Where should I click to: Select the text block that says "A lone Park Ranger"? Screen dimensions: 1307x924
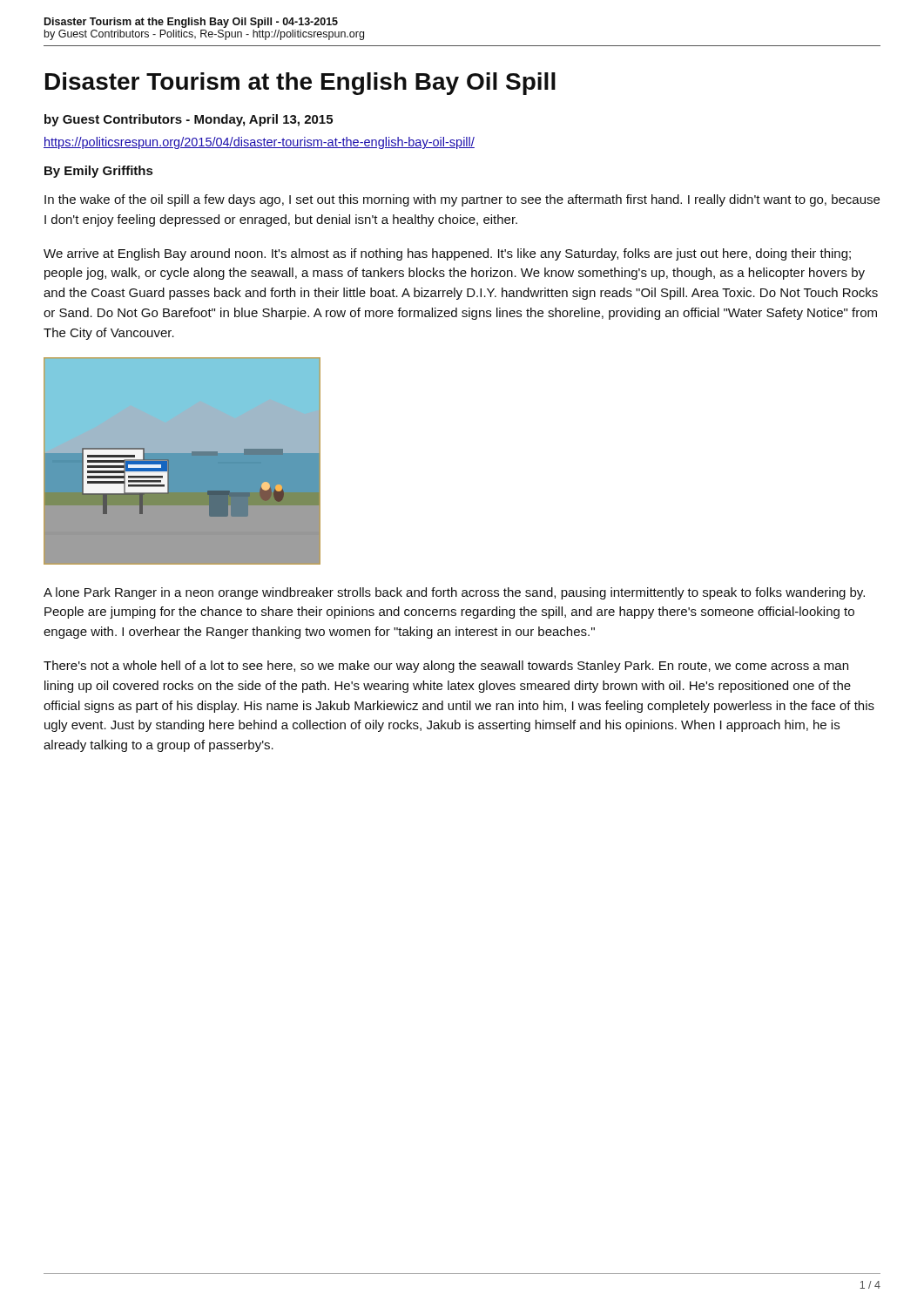[x=455, y=612]
